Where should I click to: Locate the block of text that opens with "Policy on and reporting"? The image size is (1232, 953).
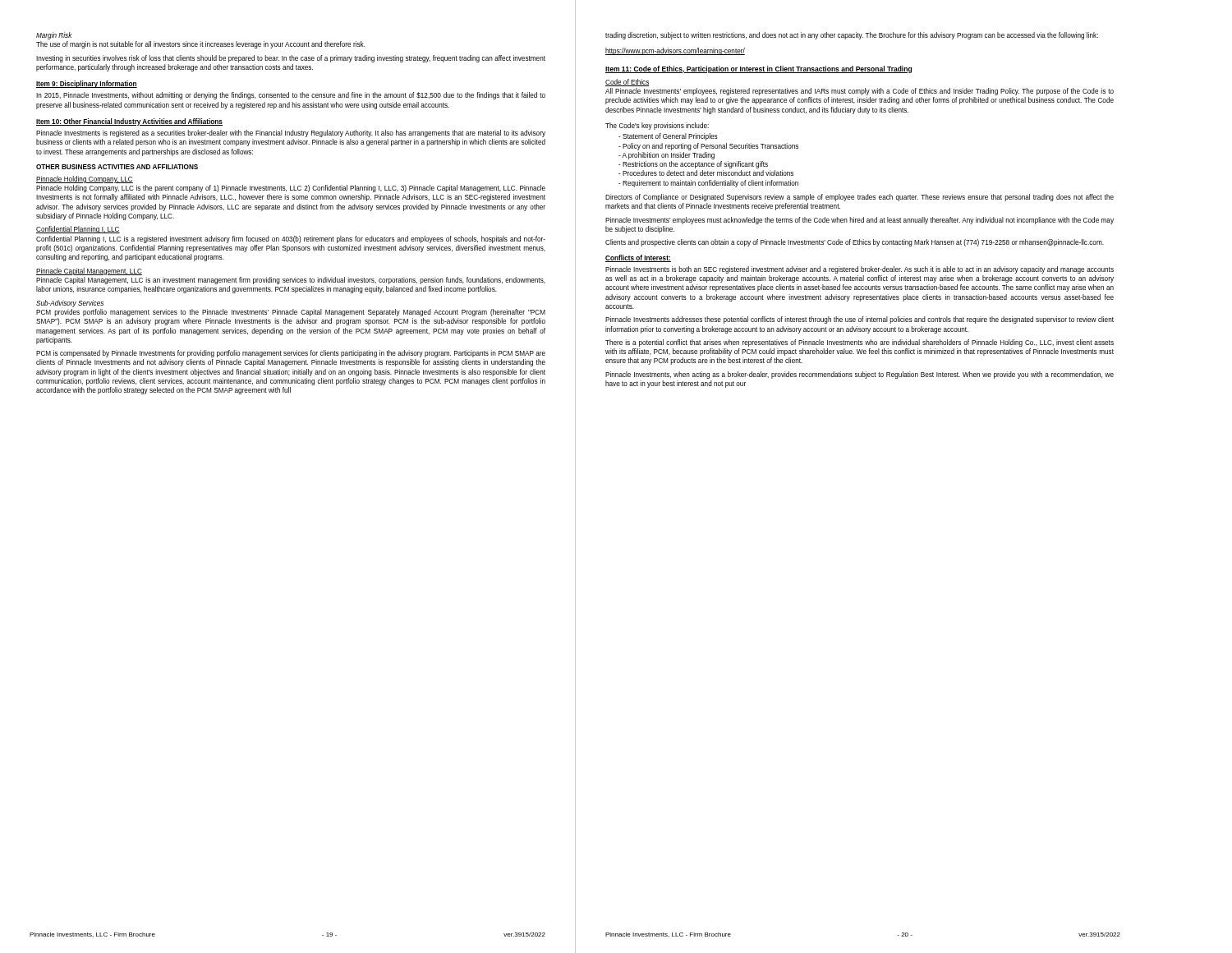tap(709, 146)
